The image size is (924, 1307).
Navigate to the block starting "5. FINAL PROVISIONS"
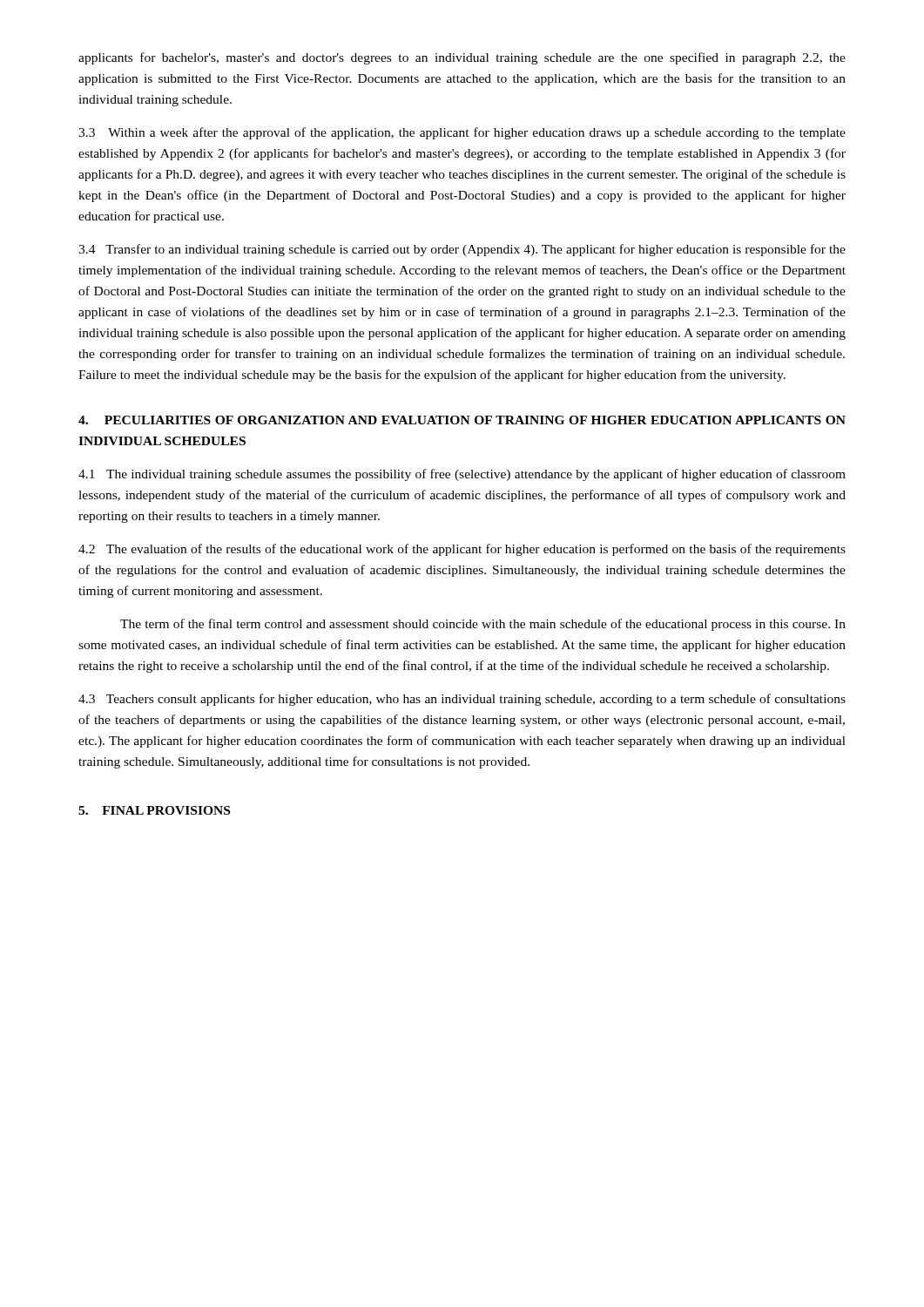154,810
